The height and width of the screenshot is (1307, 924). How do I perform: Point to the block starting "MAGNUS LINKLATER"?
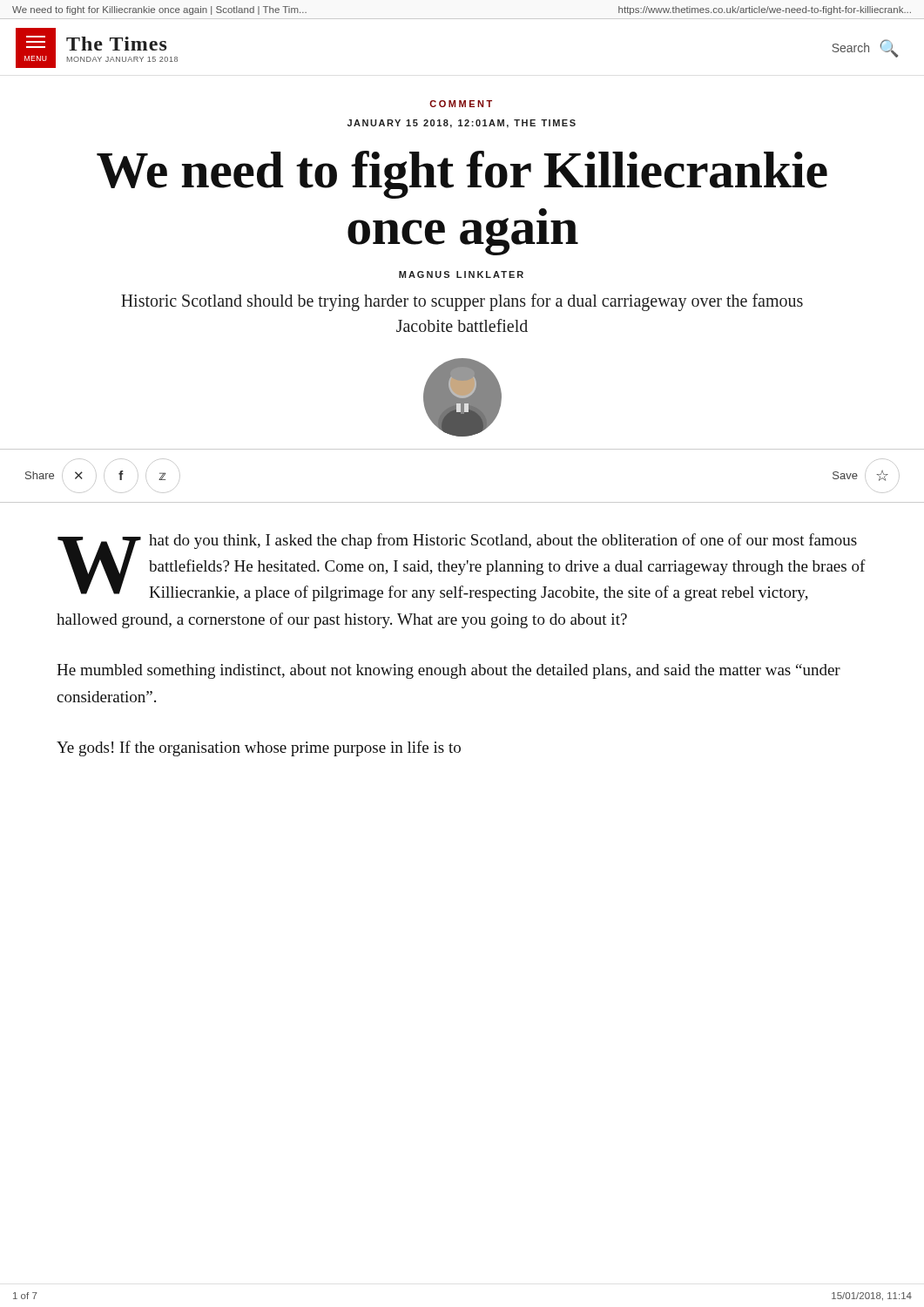pos(462,274)
